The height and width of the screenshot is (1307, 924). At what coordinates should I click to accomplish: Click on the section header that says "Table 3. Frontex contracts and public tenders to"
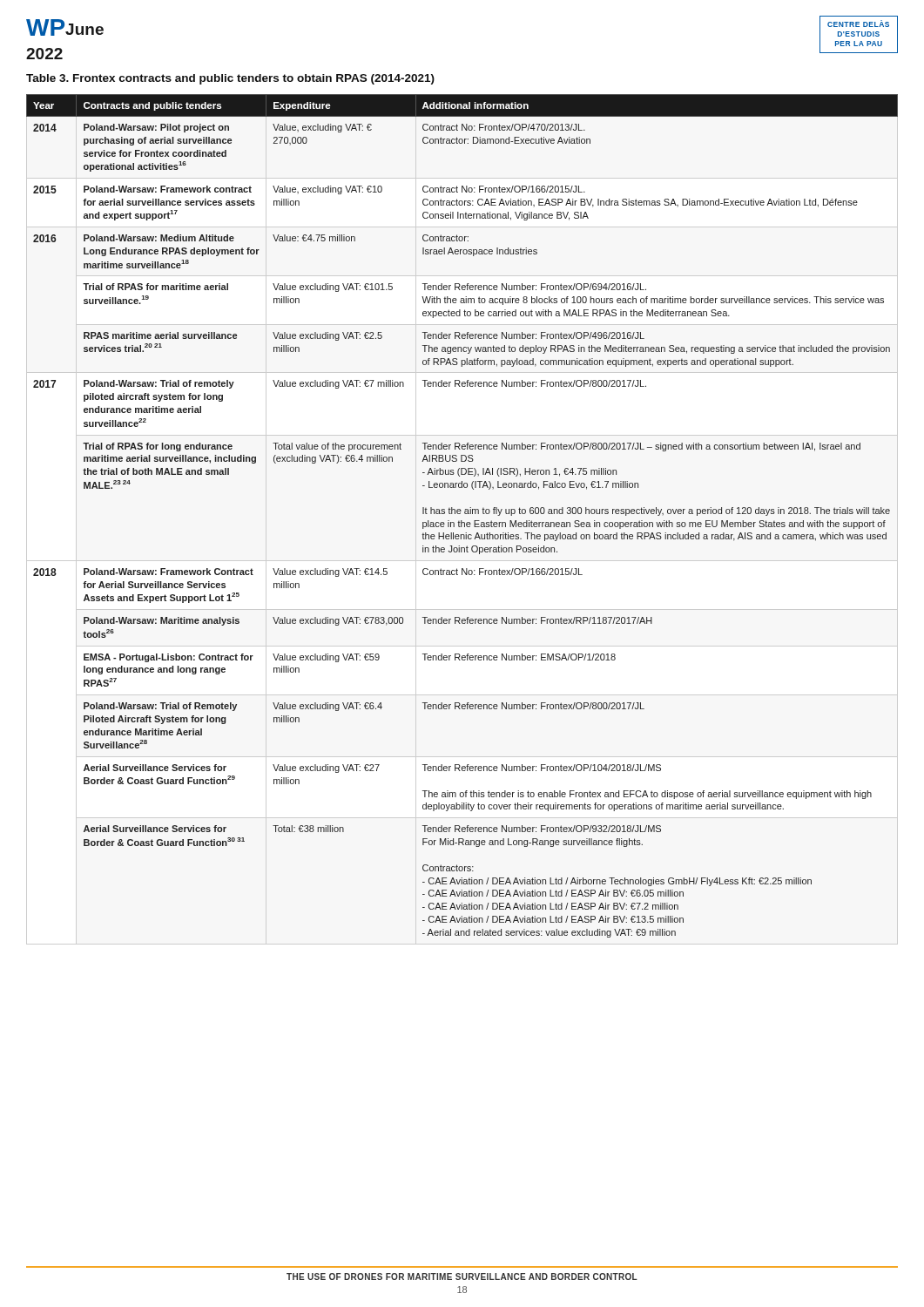point(230,79)
